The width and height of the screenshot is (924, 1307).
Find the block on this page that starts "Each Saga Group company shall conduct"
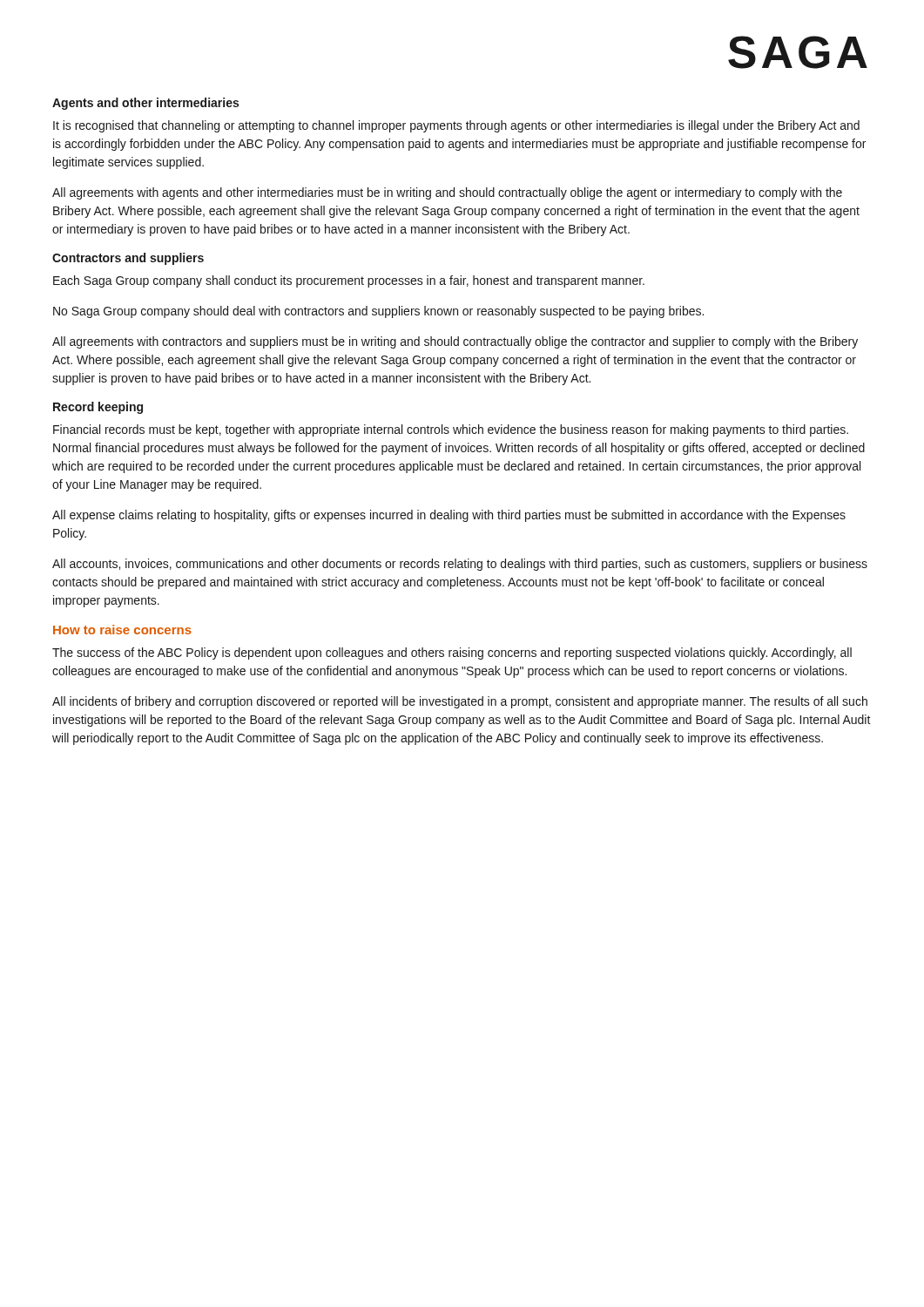tap(349, 281)
